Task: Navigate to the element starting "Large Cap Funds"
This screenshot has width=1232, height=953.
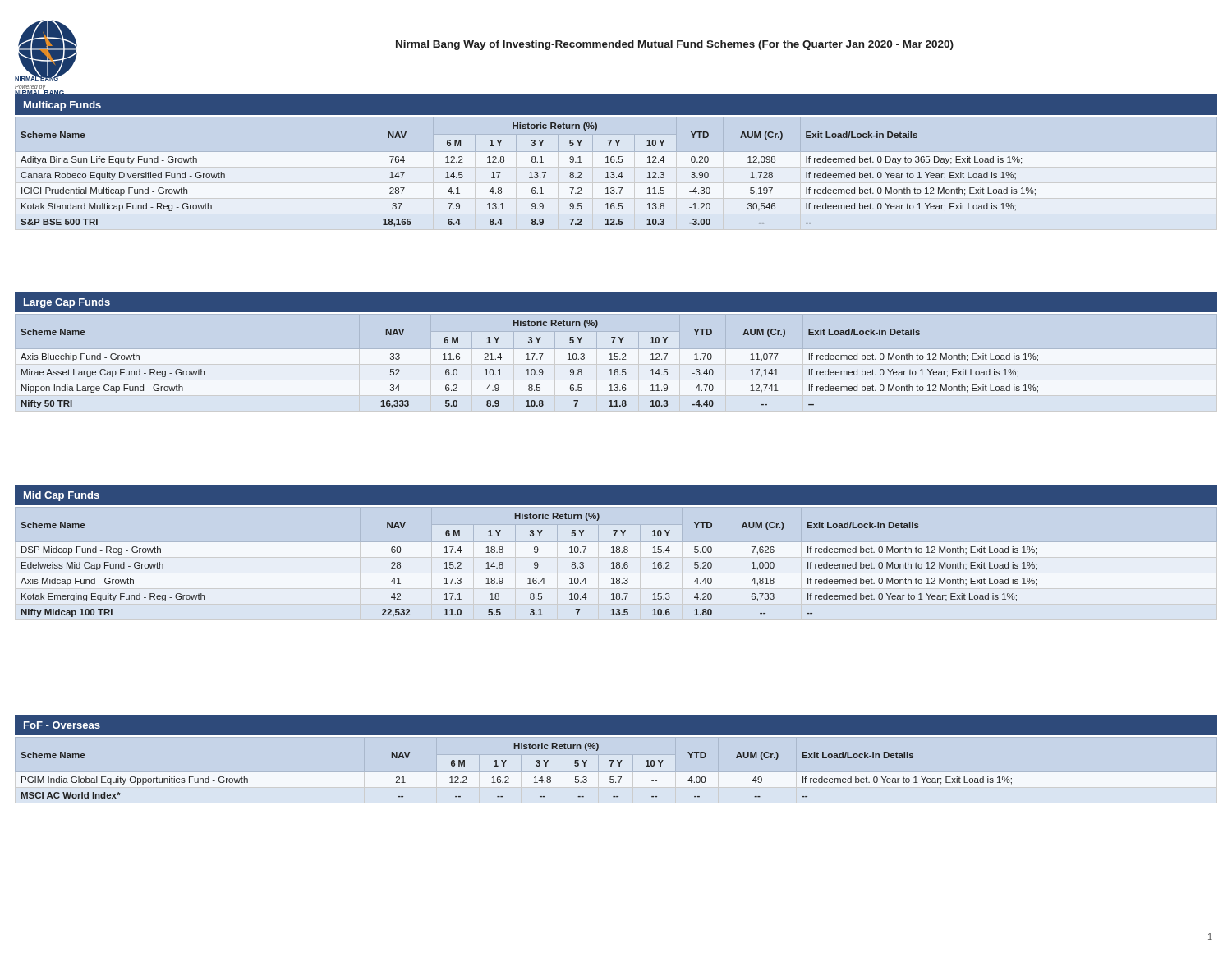Action: click(x=616, y=302)
